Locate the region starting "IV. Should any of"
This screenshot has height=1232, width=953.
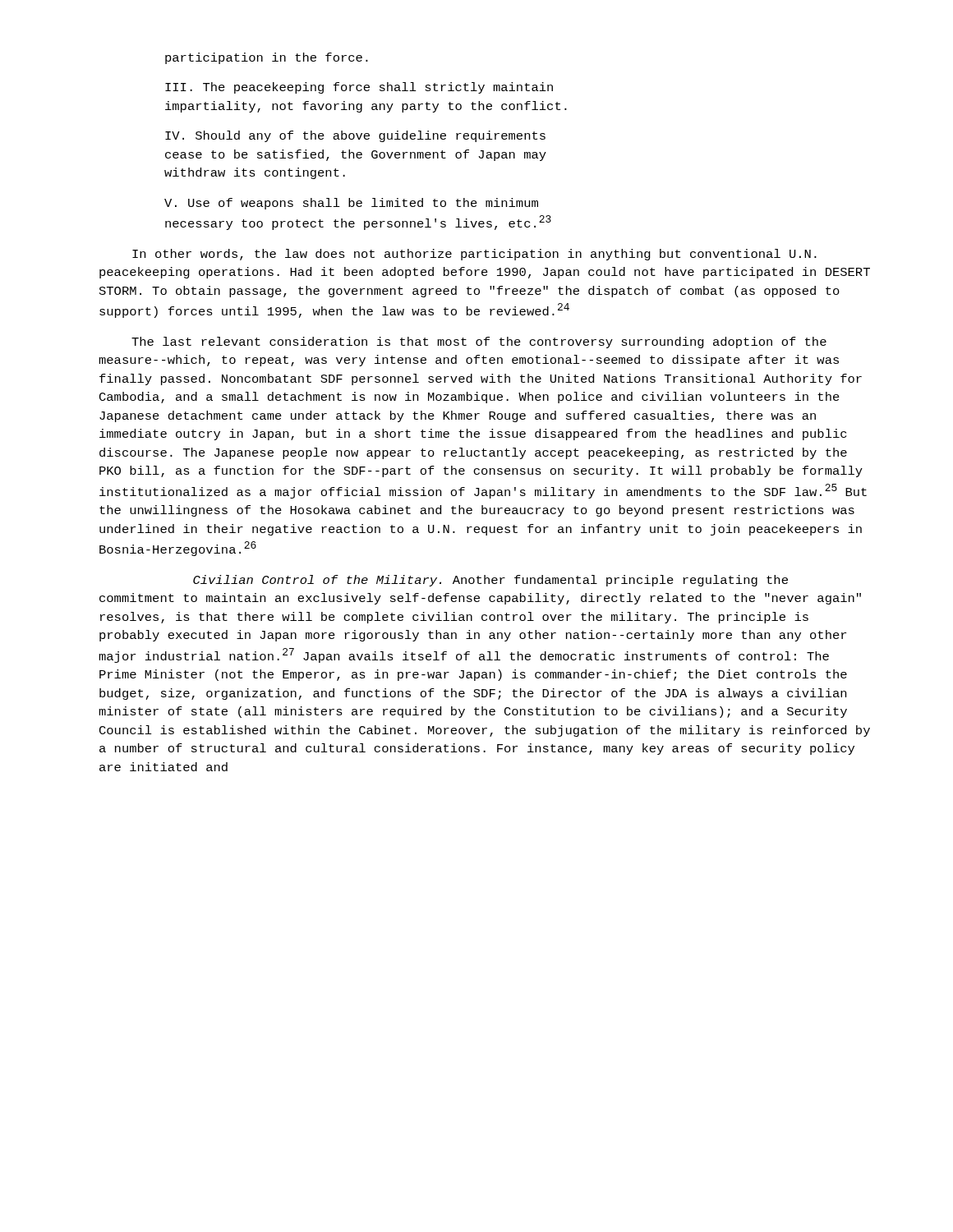coord(355,155)
